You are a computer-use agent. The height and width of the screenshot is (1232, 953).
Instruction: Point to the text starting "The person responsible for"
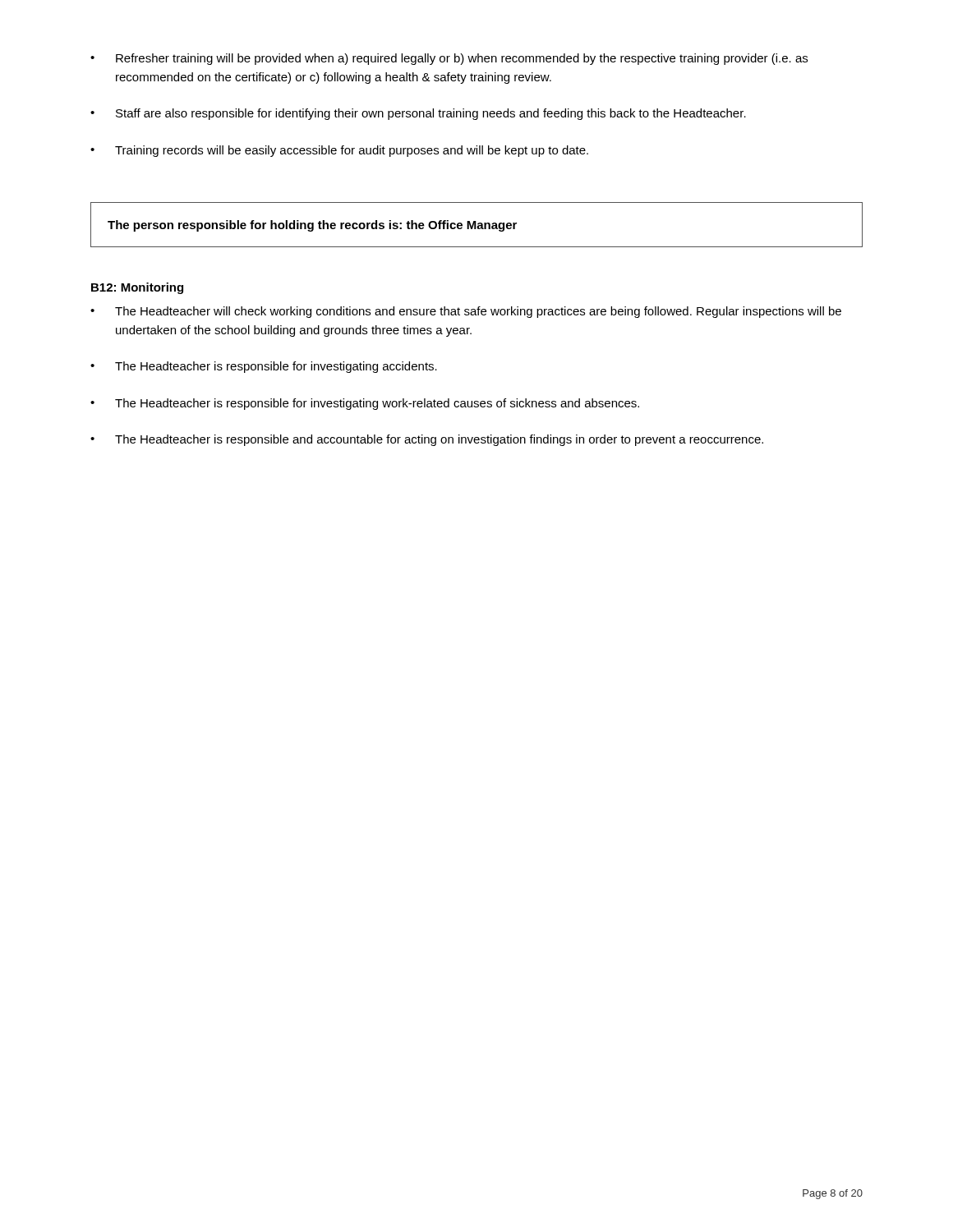[476, 225]
